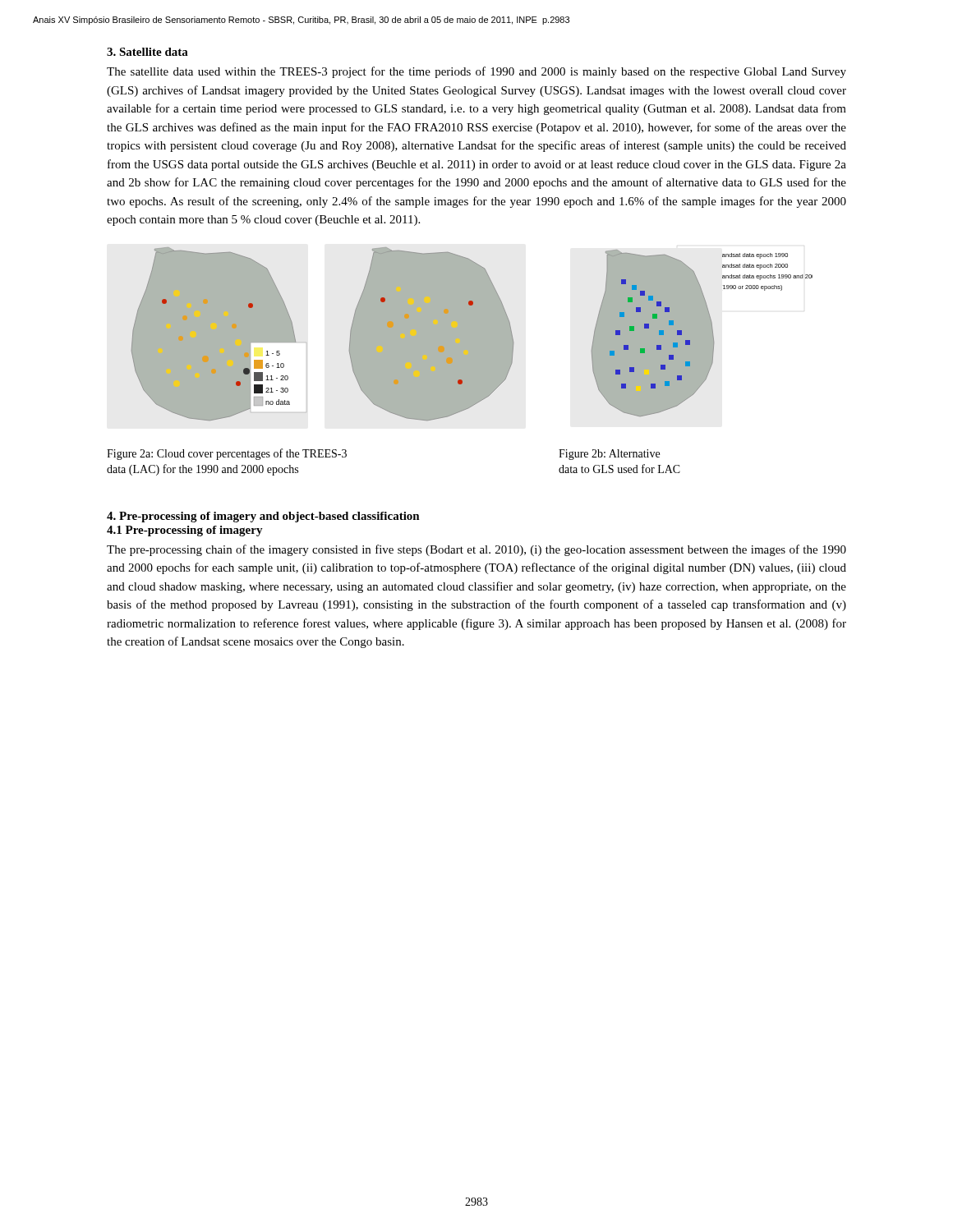
Task: Where does it say "Figure 2b: Alternativedata to GLS used for LAC"?
Action: point(619,461)
